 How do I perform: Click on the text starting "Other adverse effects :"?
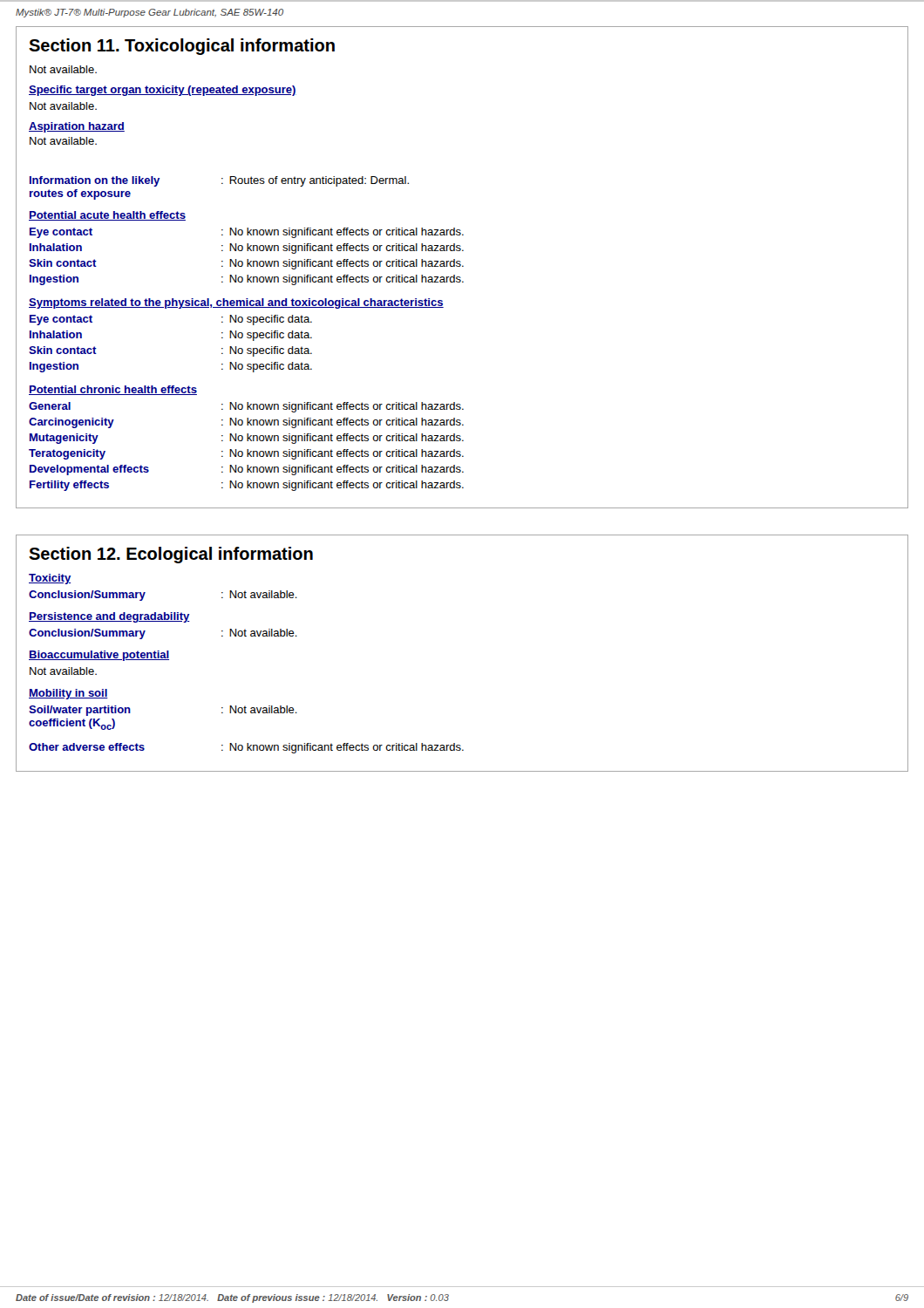(462, 746)
